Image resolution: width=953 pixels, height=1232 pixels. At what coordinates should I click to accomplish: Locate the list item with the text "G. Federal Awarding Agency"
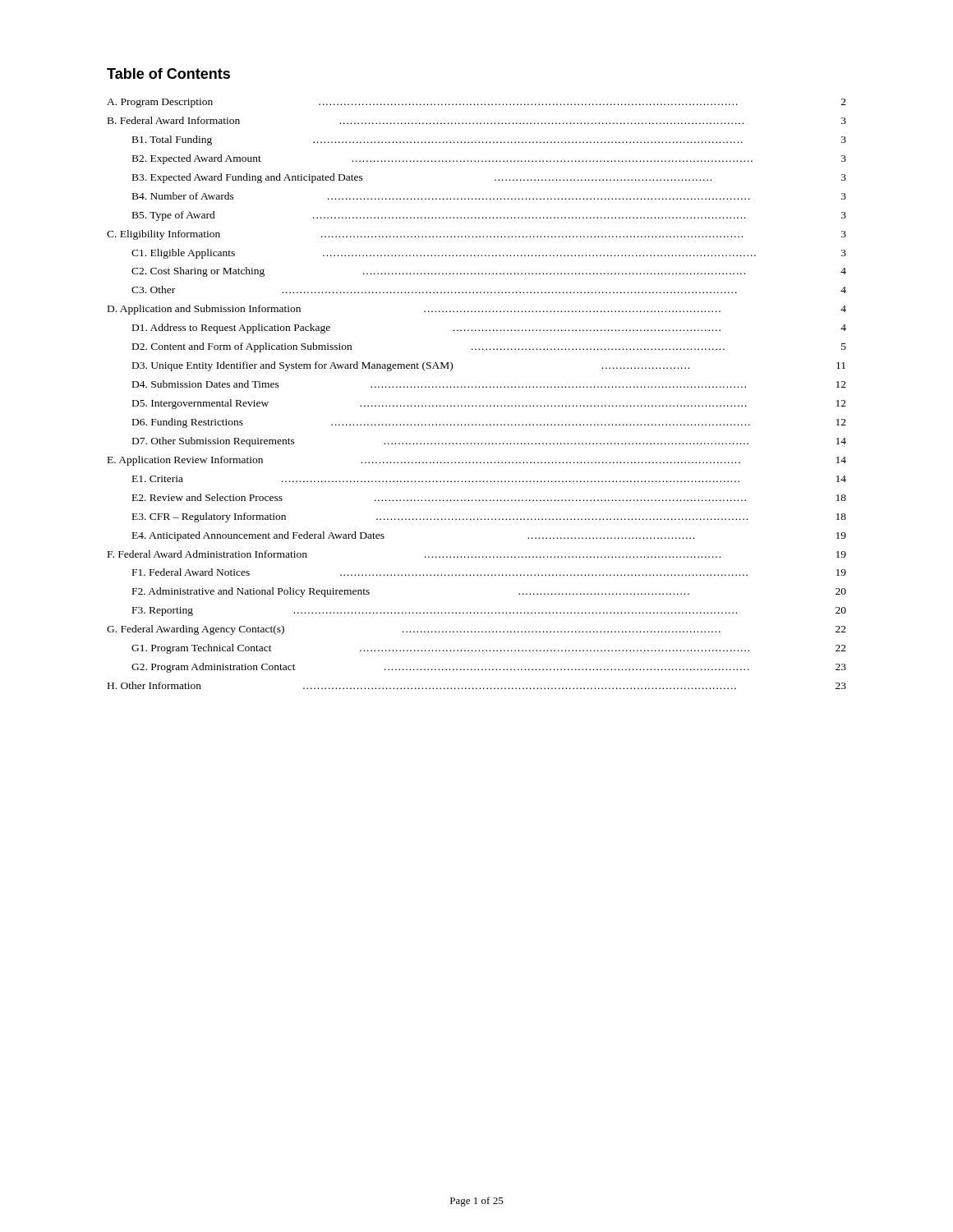(x=476, y=630)
